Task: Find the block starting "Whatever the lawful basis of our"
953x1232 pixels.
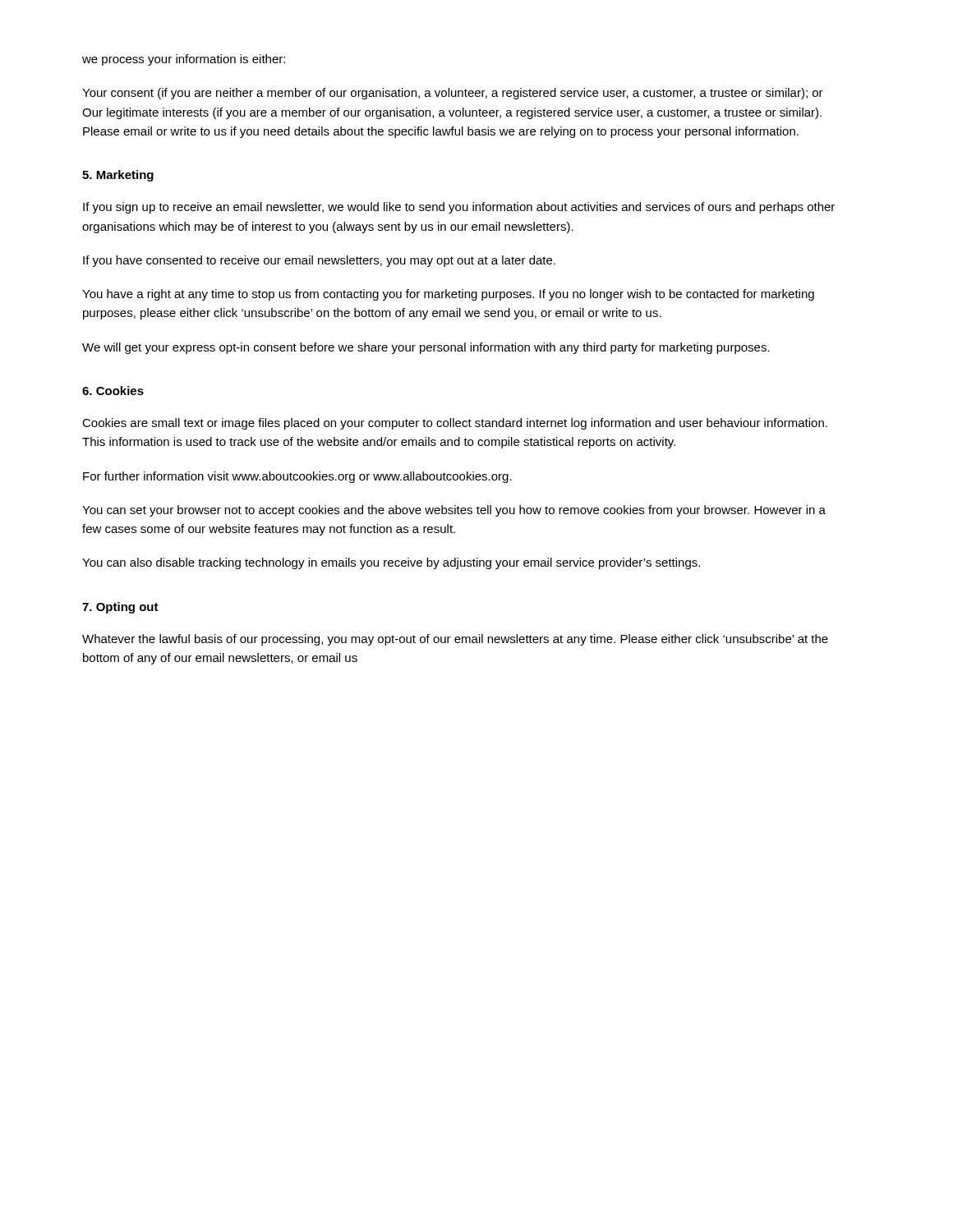Action: 455,648
